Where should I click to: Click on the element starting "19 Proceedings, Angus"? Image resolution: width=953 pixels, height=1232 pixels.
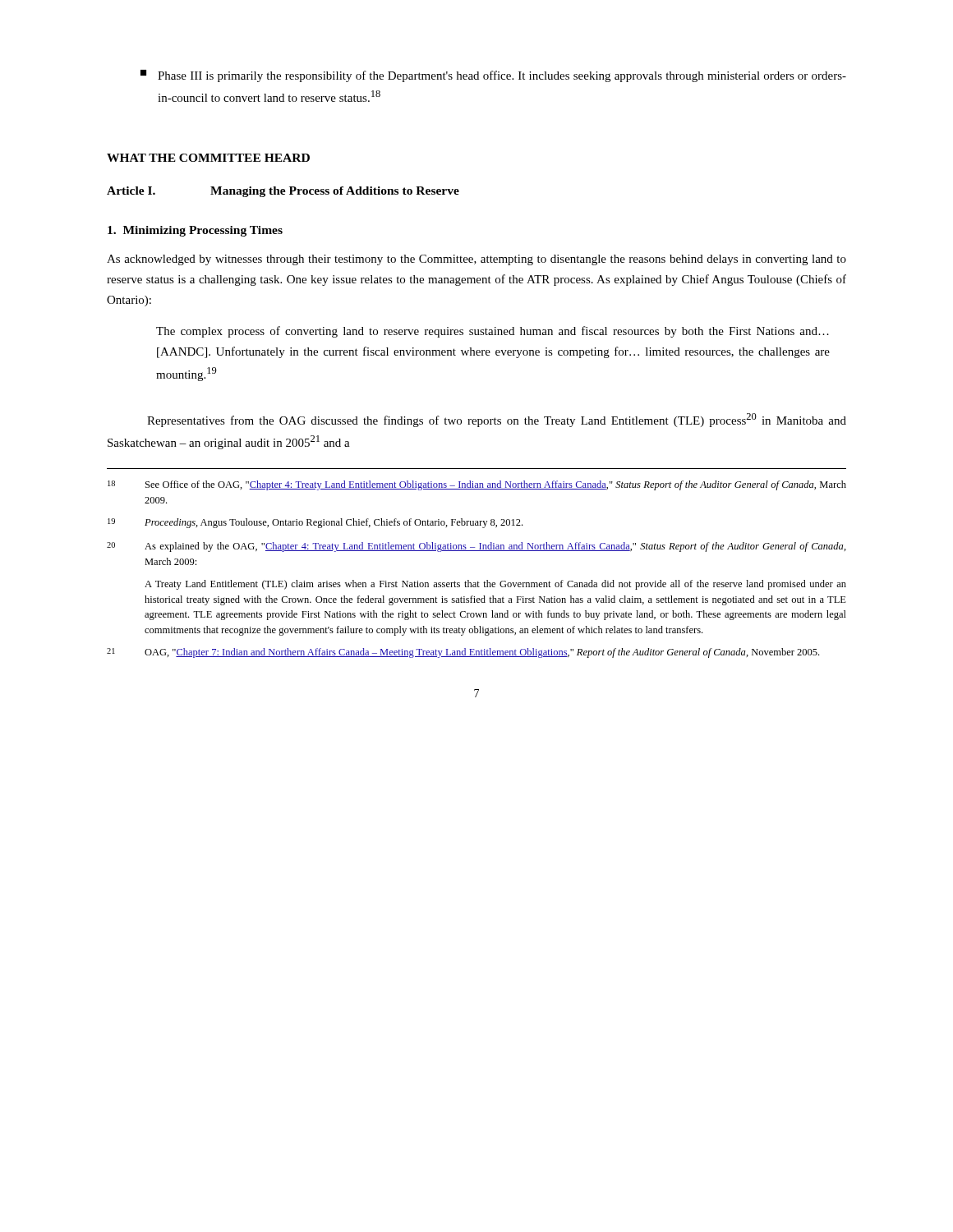point(476,524)
